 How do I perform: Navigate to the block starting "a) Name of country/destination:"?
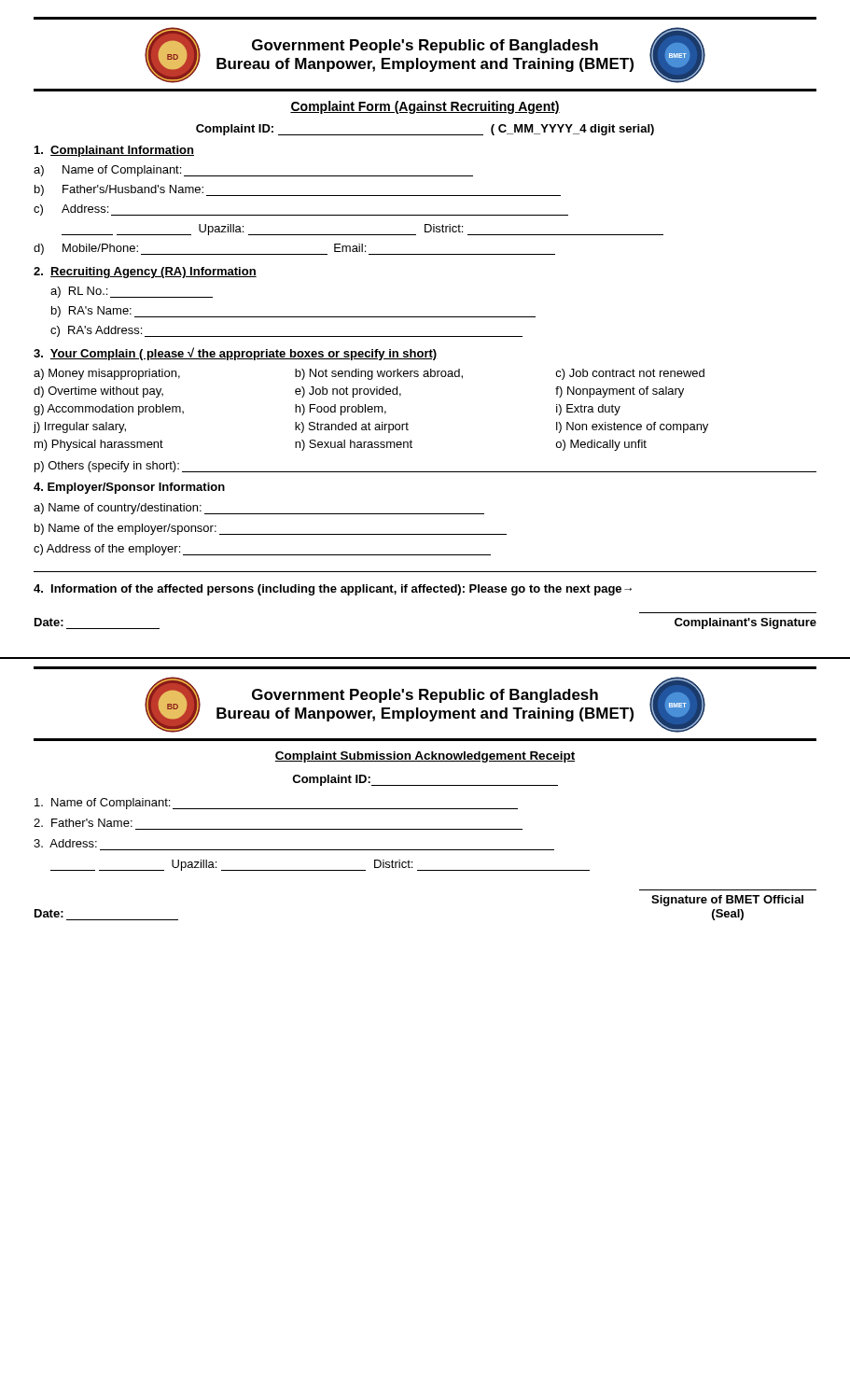[x=259, y=506]
